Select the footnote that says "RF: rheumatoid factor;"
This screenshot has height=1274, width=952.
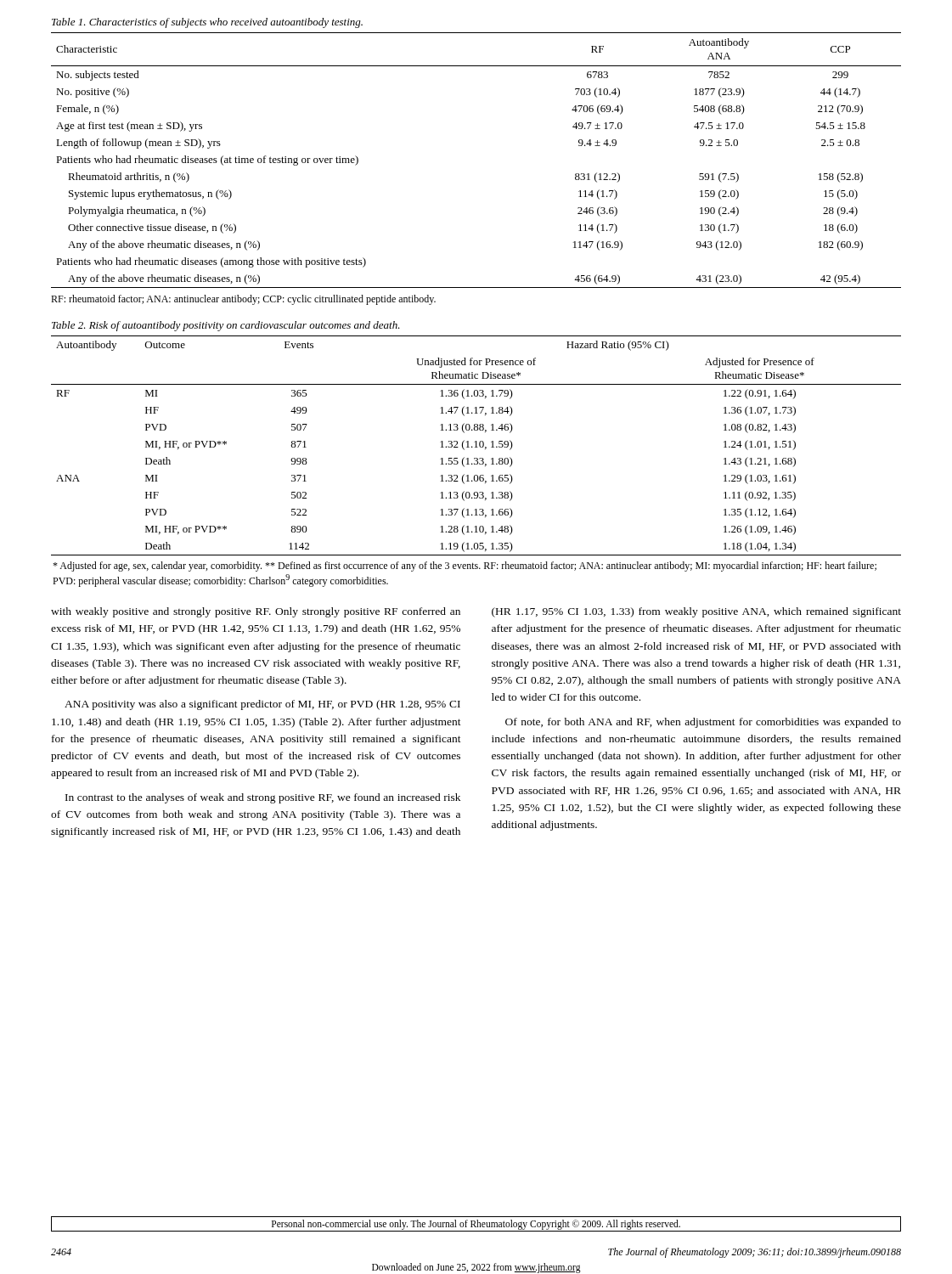tap(243, 299)
